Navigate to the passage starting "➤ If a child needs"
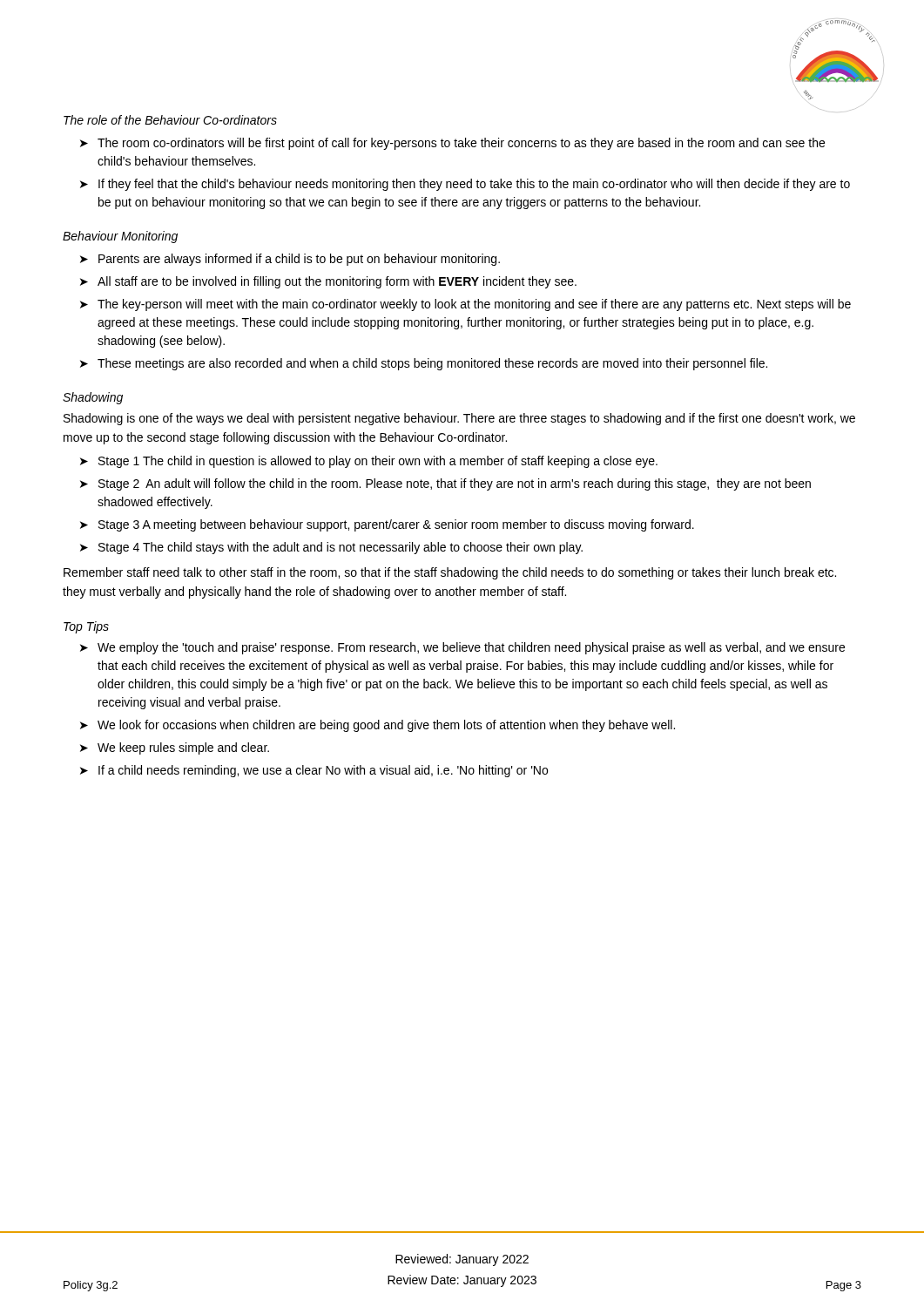The width and height of the screenshot is (924, 1307). coord(470,770)
